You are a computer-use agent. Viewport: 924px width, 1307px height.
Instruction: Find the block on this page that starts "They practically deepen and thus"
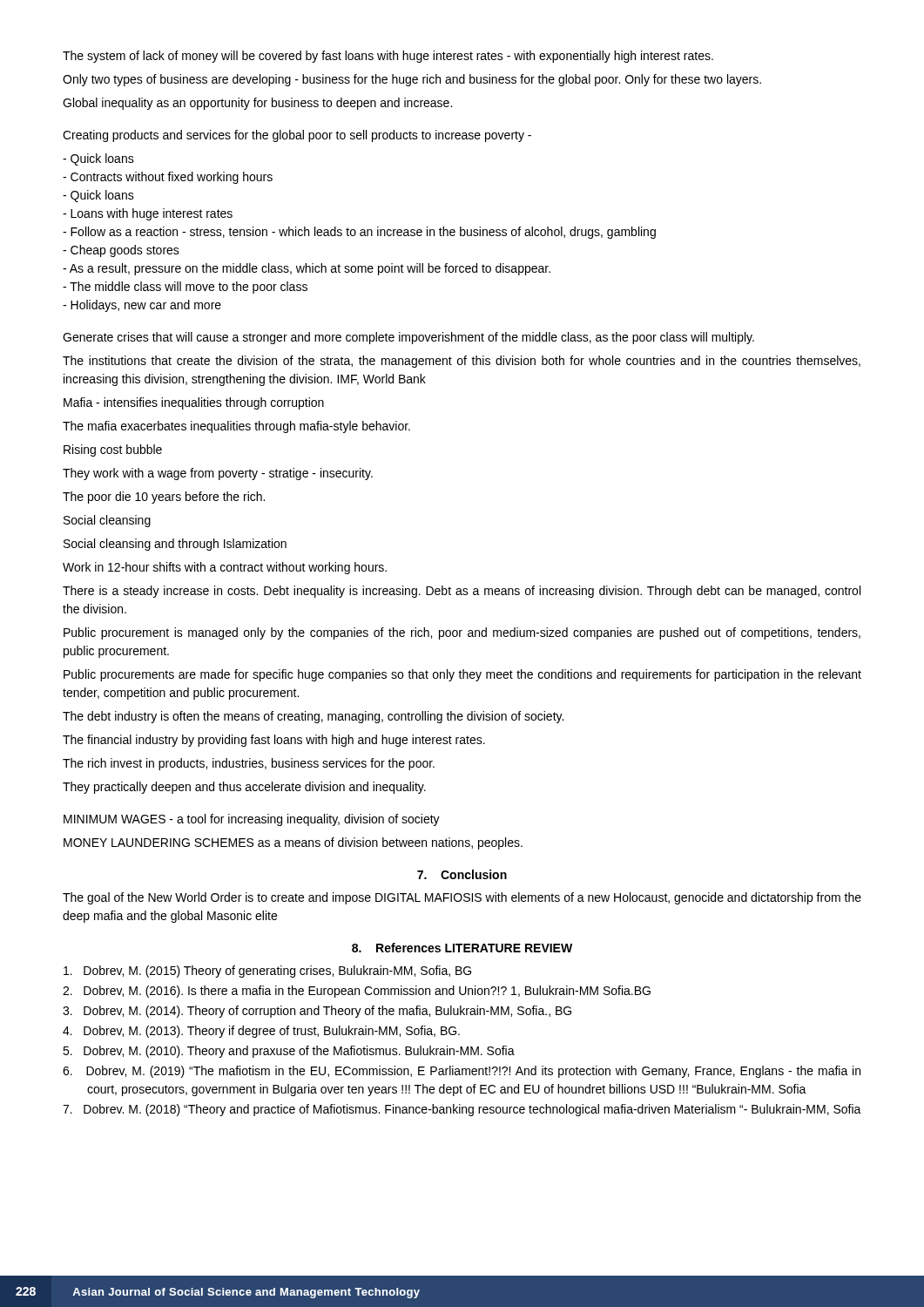pos(245,787)
